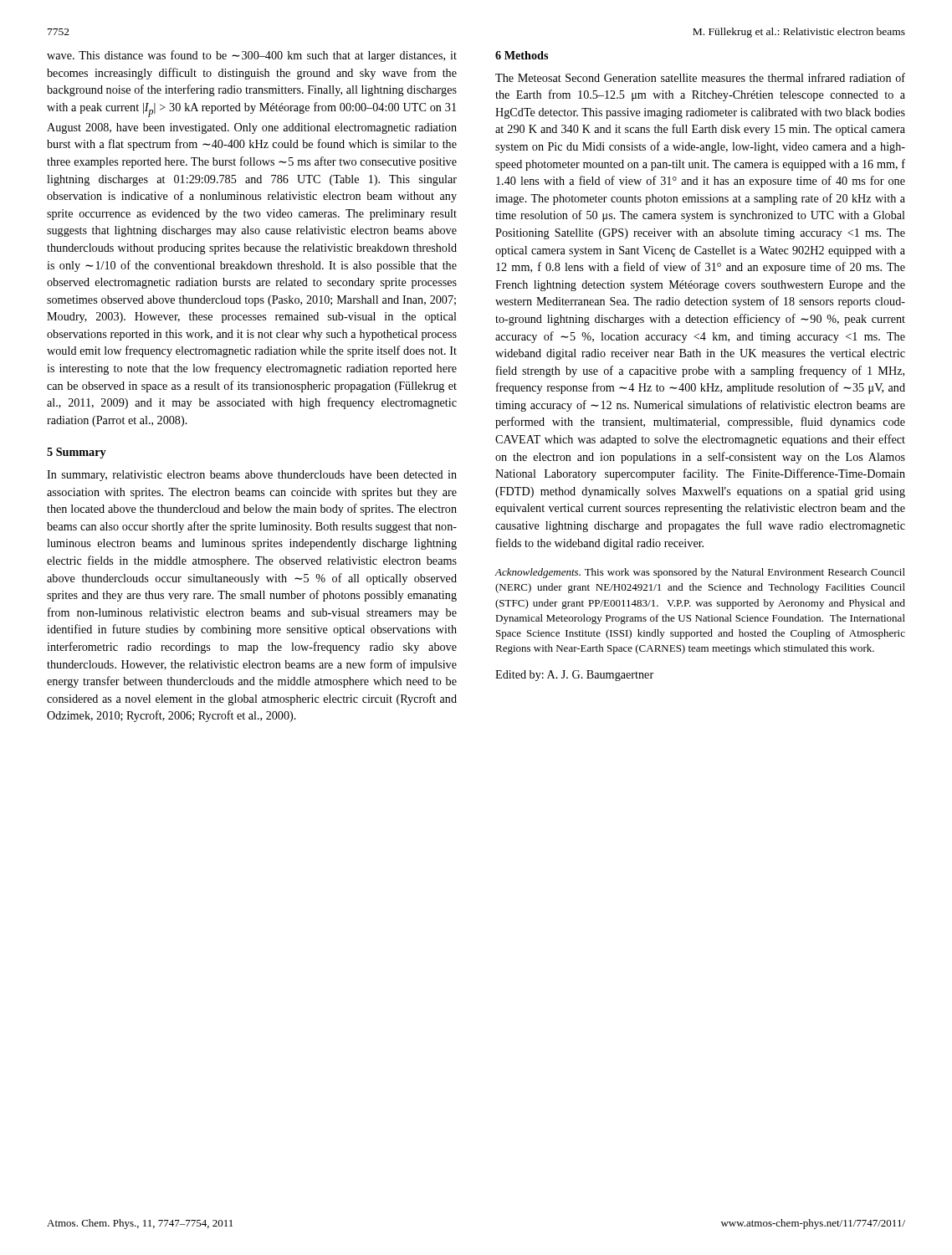Select the region starting "The Meteosat Second Generation satellite measures"
Screen dimensions: 1255x952
point(700,310)
